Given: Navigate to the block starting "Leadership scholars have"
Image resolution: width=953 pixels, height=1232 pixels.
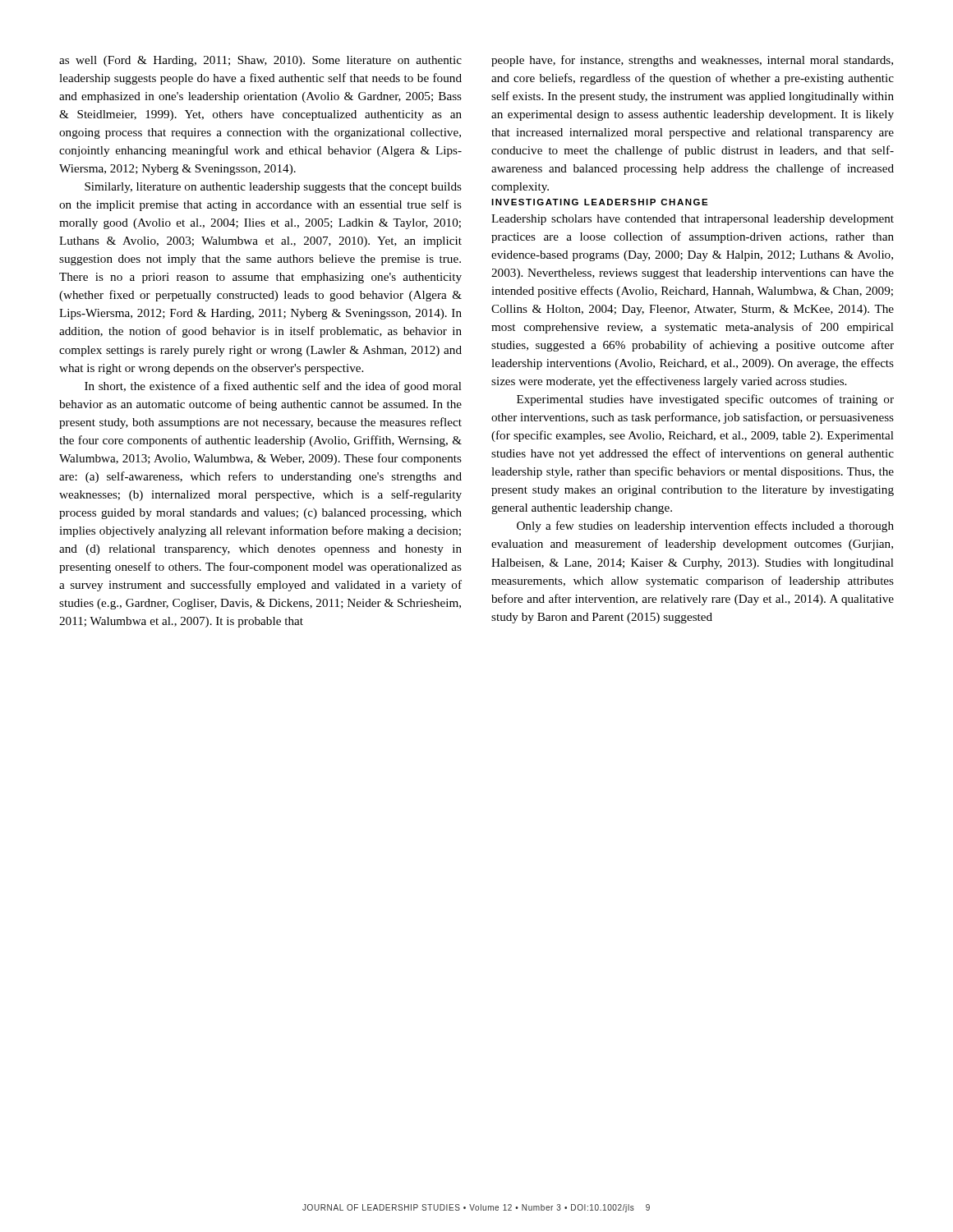Looking at the screenshot, I should (693, 300).
